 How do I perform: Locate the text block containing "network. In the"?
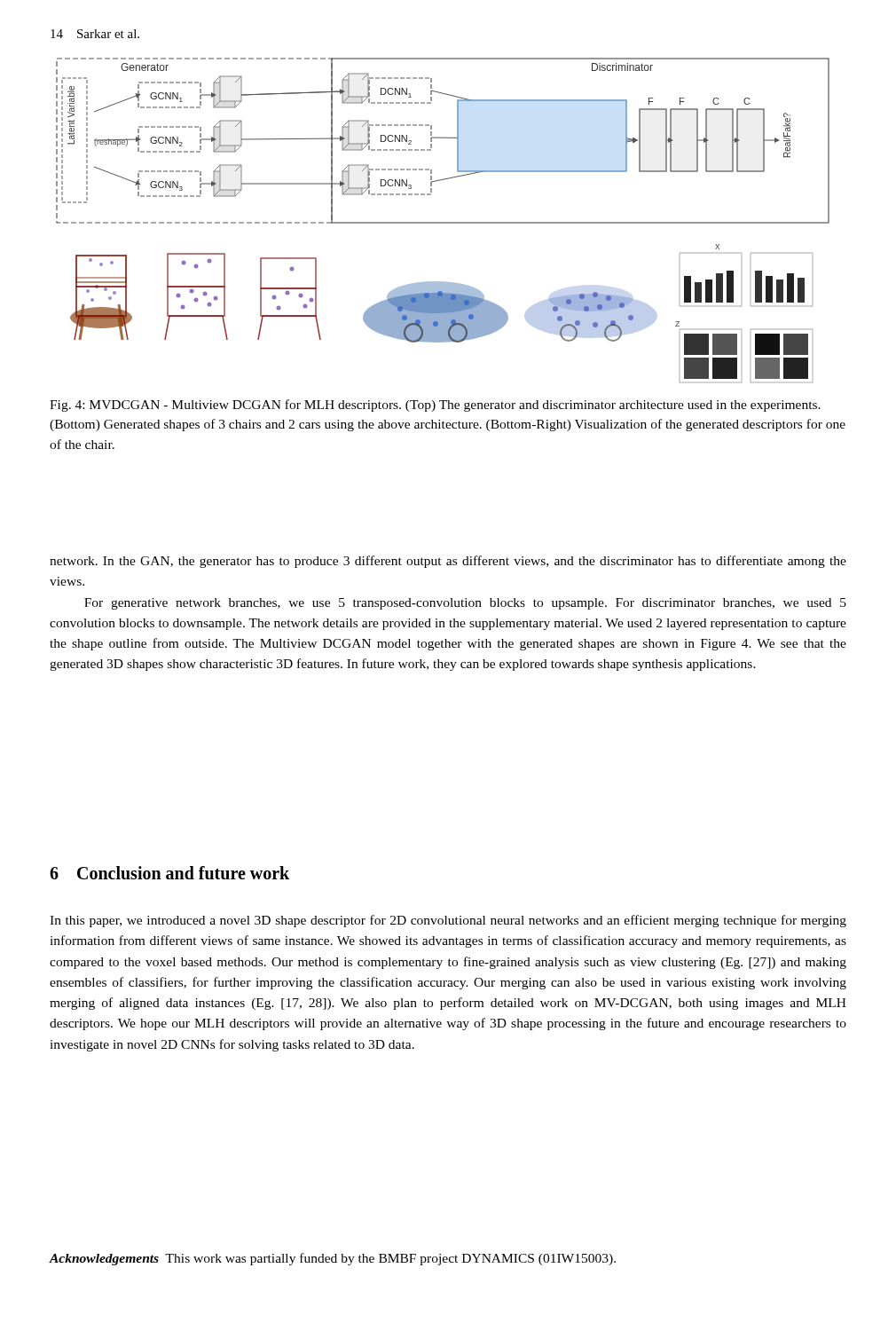(448, 612)
